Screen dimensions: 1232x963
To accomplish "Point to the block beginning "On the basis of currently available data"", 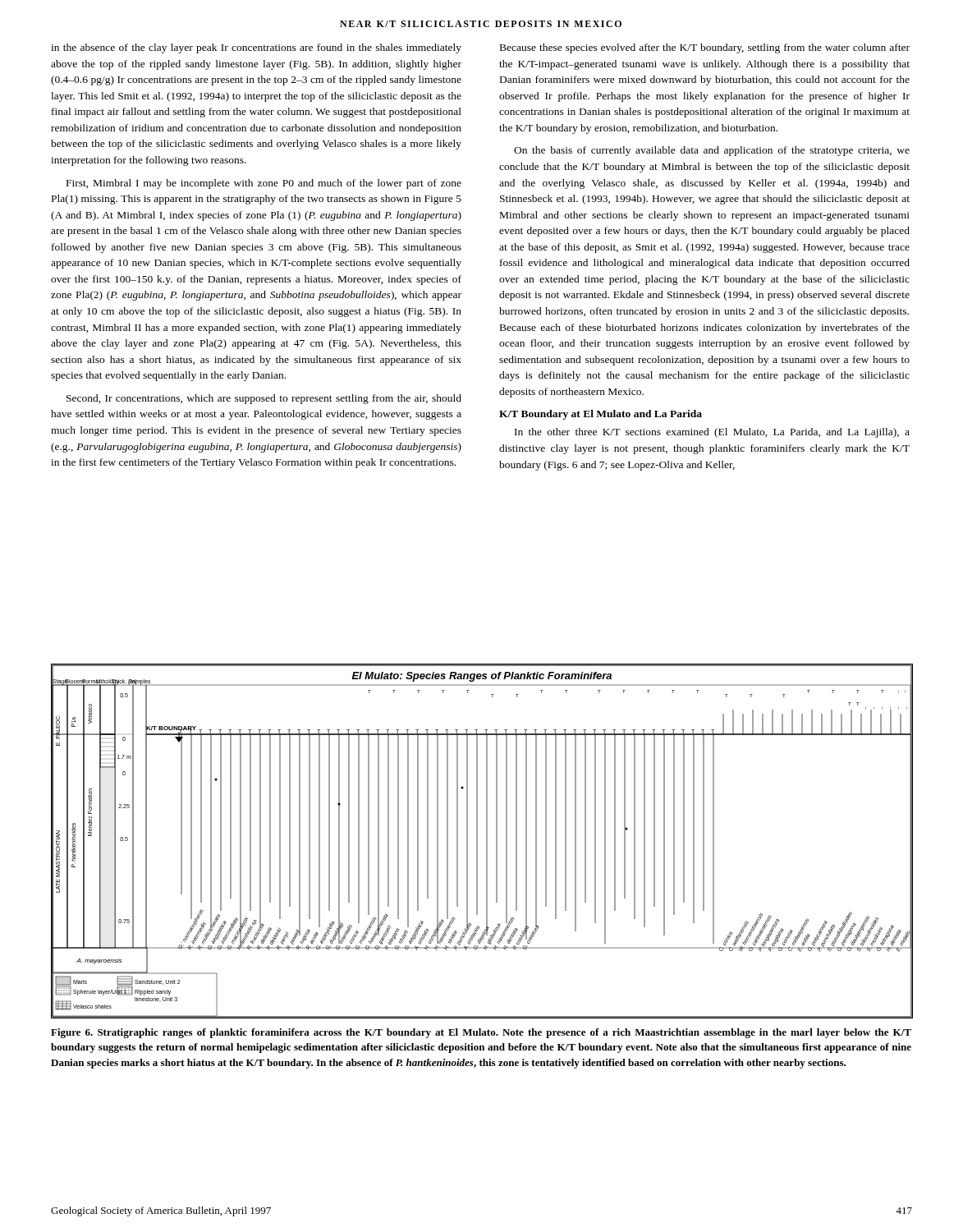I will click(x=704, y=271).
